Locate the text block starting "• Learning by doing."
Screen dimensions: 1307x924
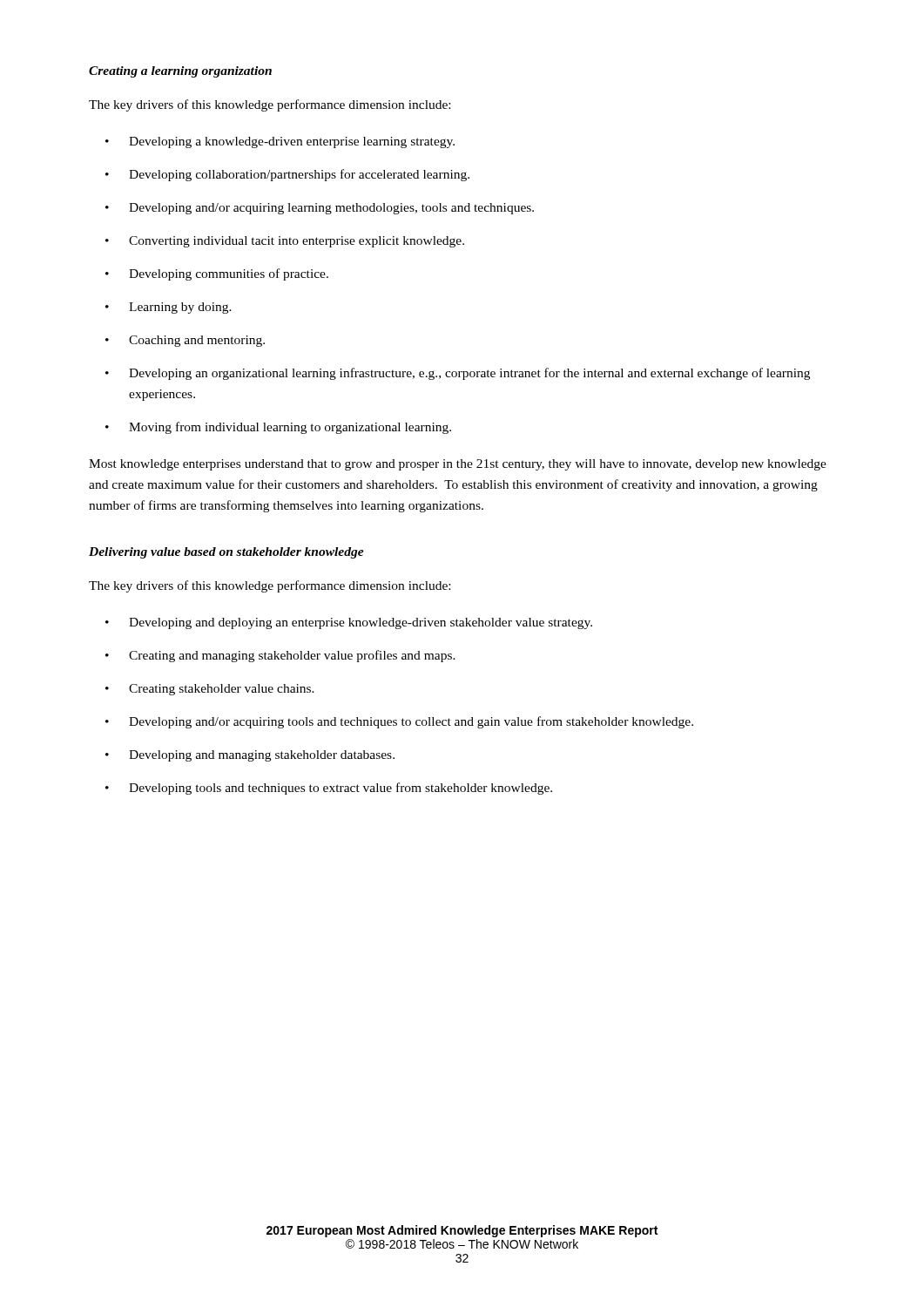tap(169, 308)
